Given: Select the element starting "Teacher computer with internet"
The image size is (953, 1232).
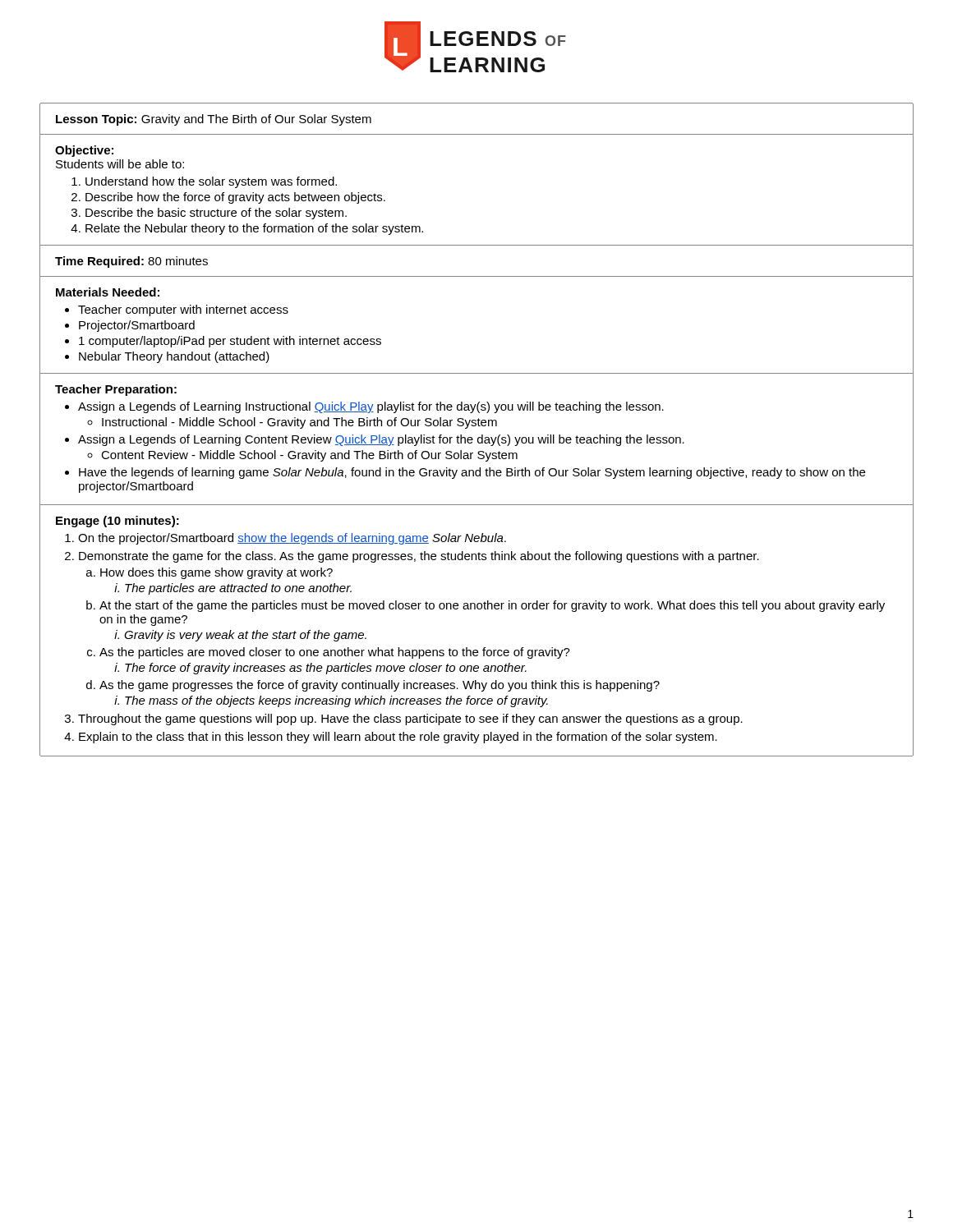Looking at the screenshot, I should coord(183,309).
